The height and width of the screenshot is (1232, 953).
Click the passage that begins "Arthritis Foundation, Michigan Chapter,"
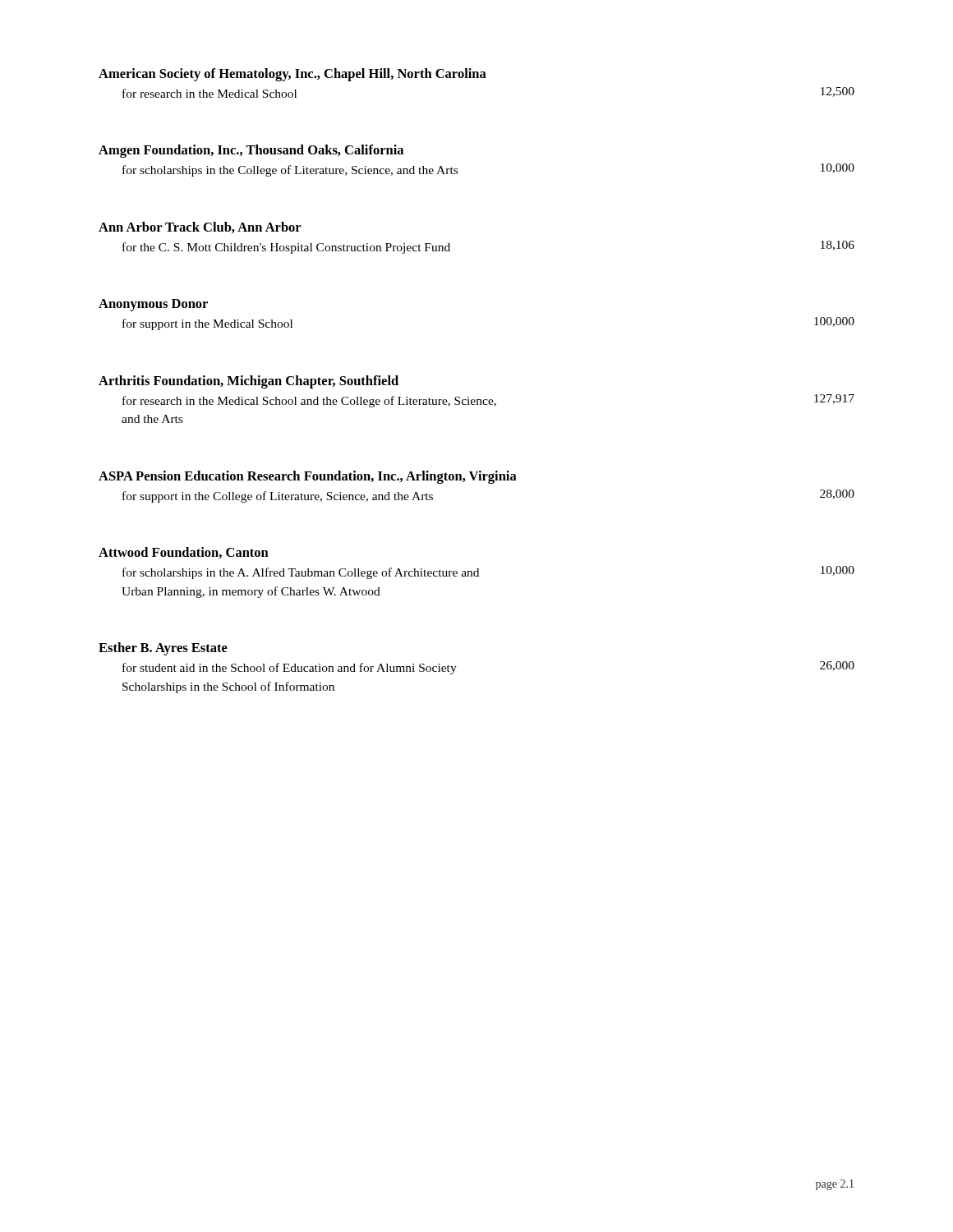(x=476, y=401)
